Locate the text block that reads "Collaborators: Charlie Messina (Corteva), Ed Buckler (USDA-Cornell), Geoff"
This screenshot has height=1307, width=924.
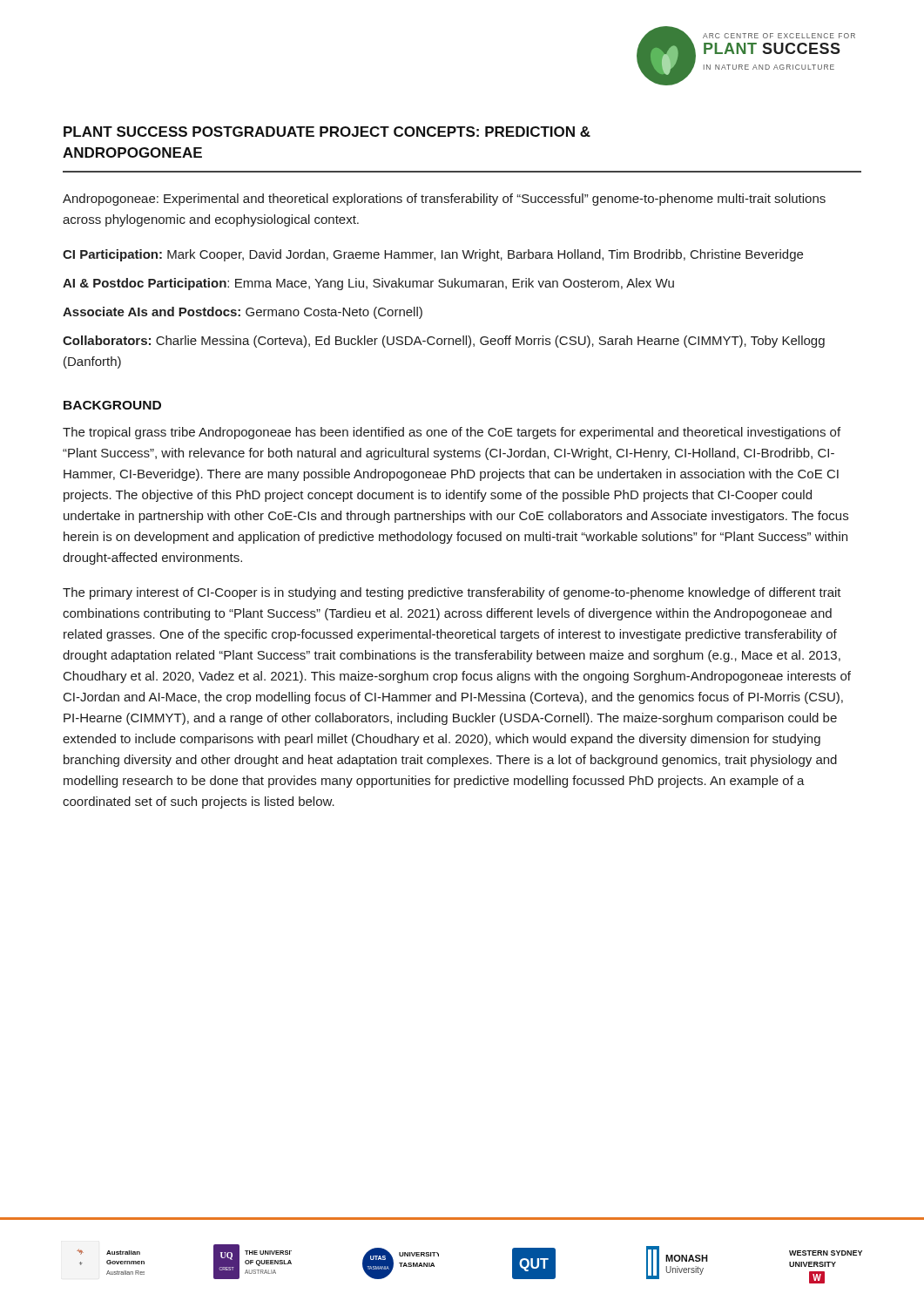pos(462,351)
